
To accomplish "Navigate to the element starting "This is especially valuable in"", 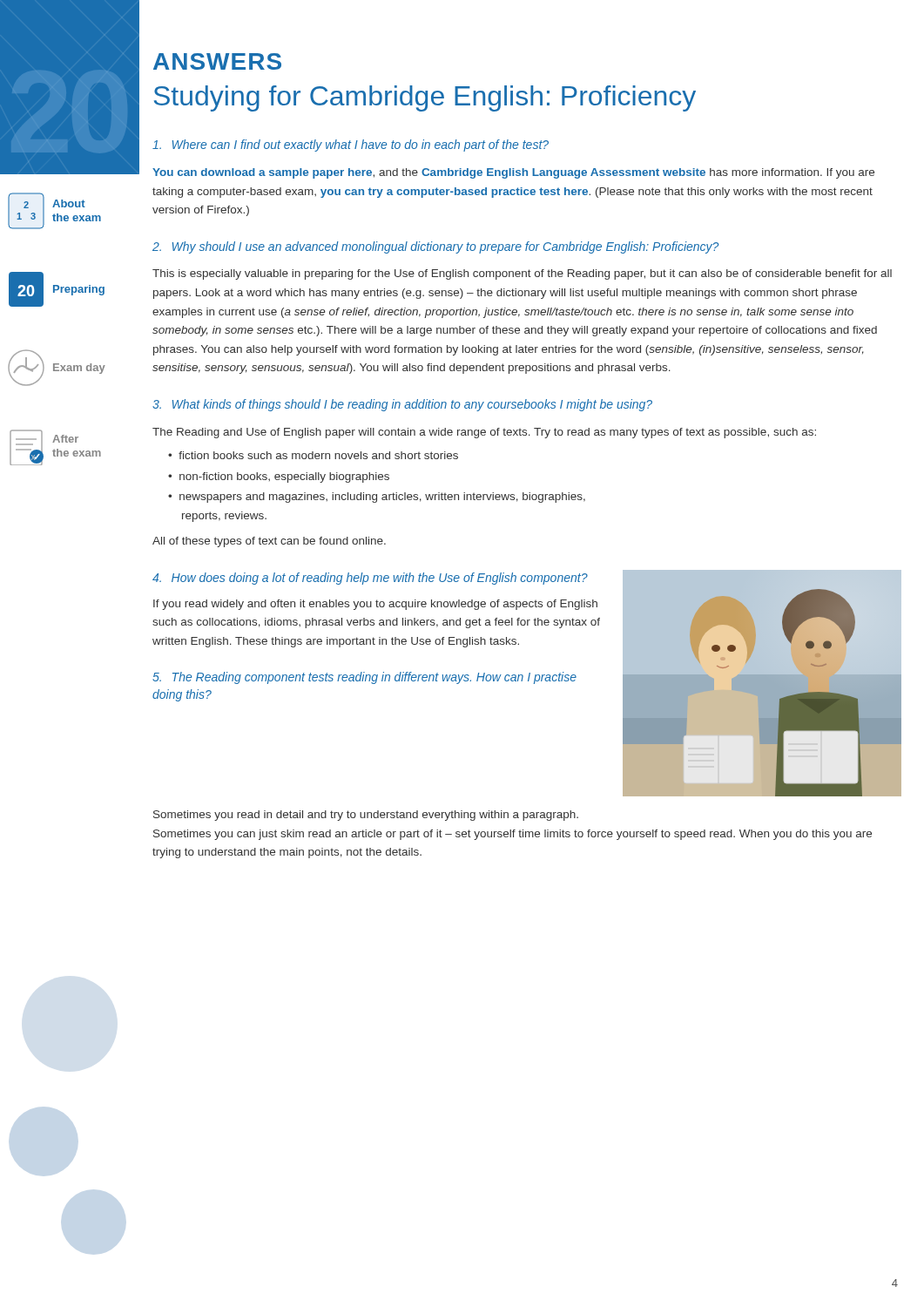I will tap(522, 320).
